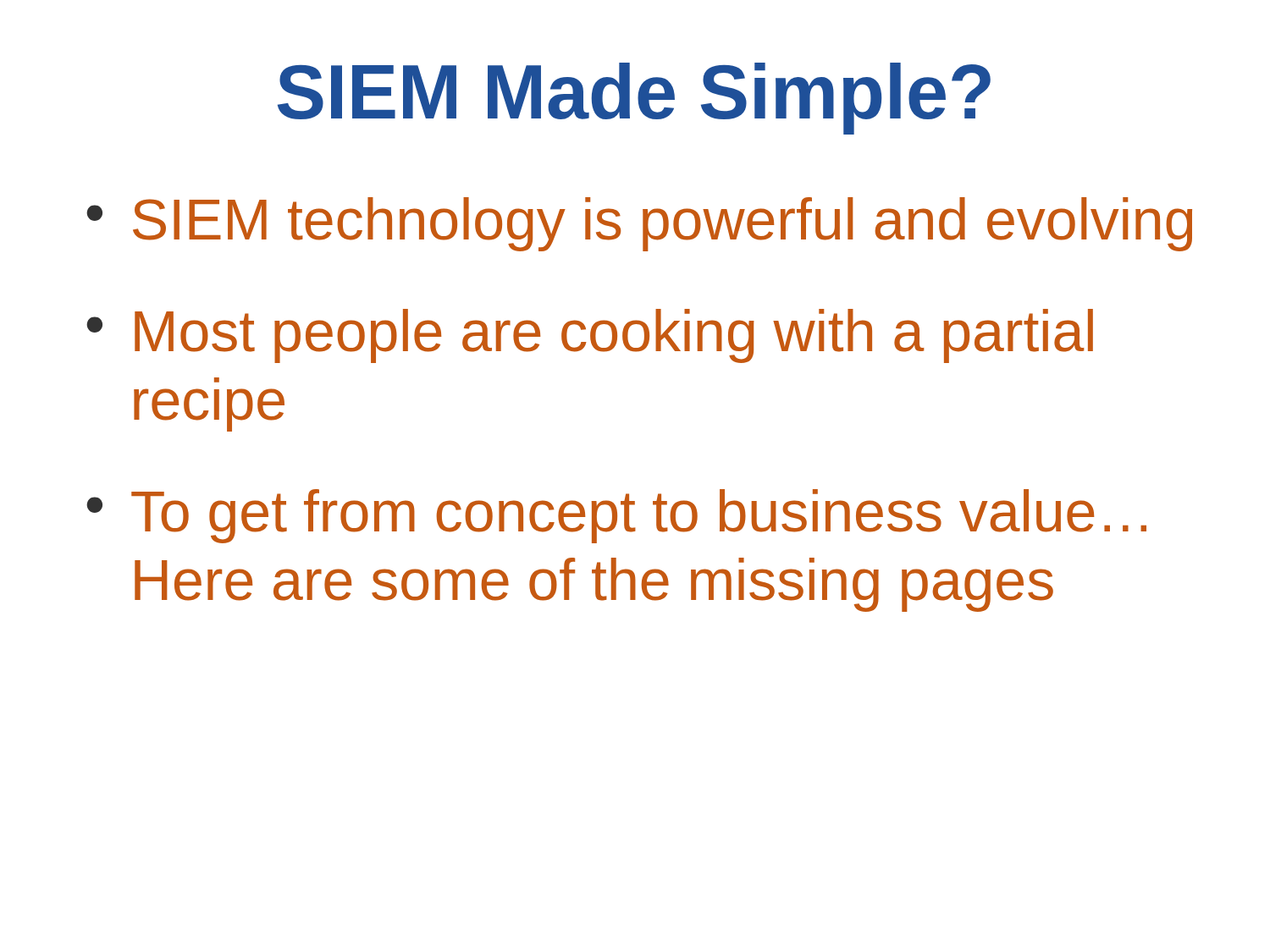Select the list item that reads "• Most people are cooking with a"

pyautogui.click(x=644, y=366)
